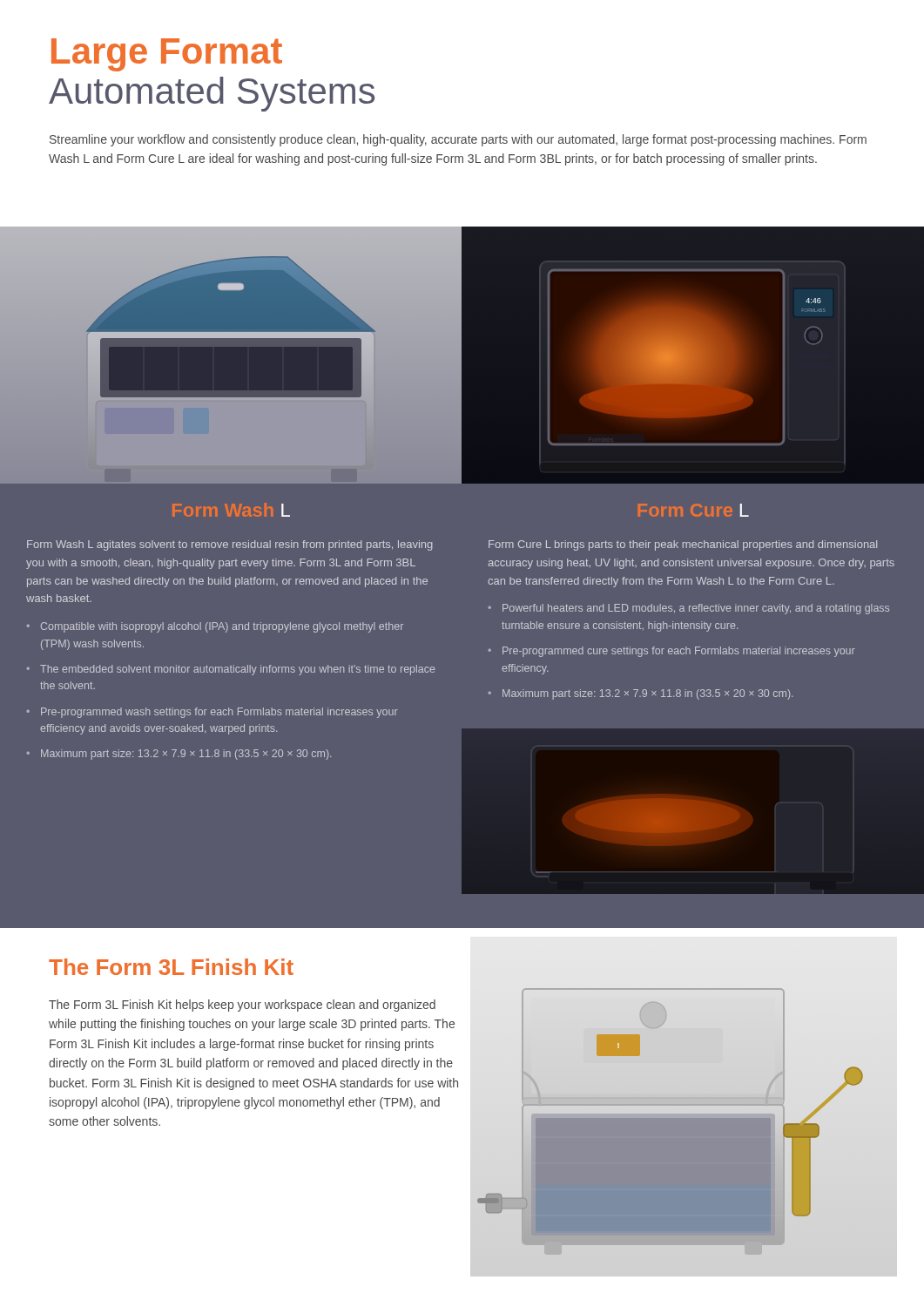Select the text block that reads "Form Wash L agitates"
Image resolution: width=924 pixels, height=1307 pixels.
click(230, 571)
